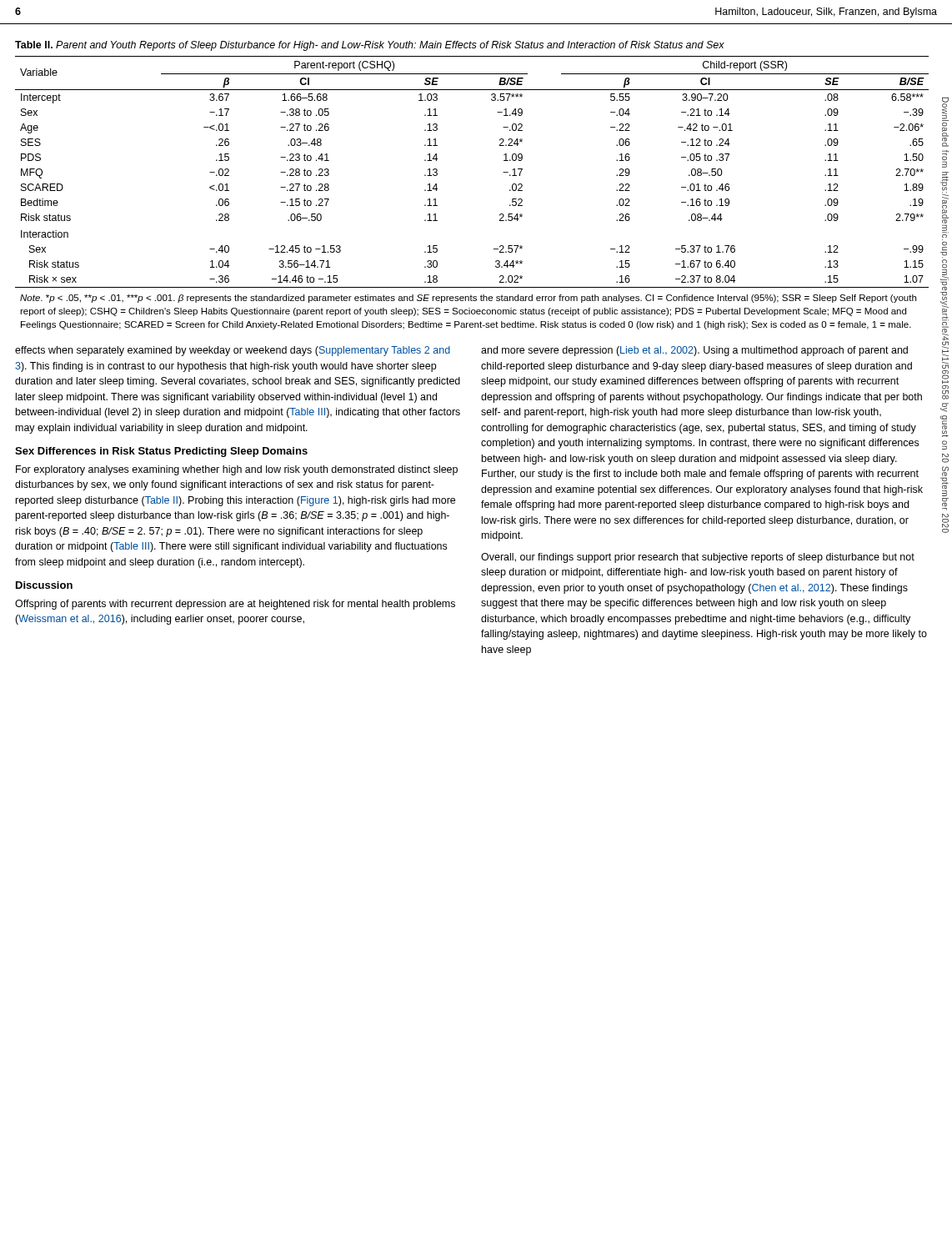Screen dimensions: 1251x952
Task: Select the table that reads "−.01 to .46"
Action: click(472, 195)
